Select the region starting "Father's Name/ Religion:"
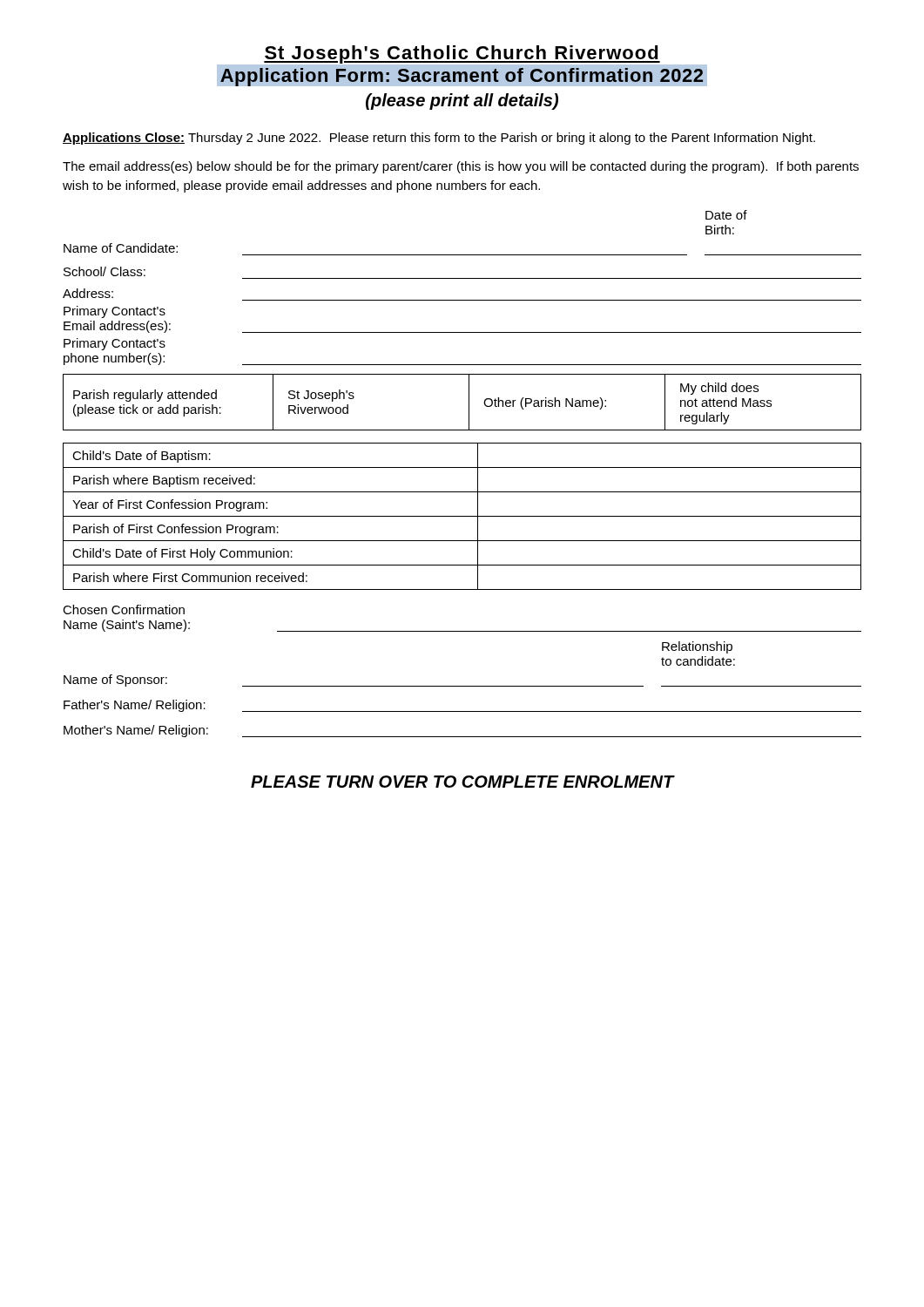 462,702
